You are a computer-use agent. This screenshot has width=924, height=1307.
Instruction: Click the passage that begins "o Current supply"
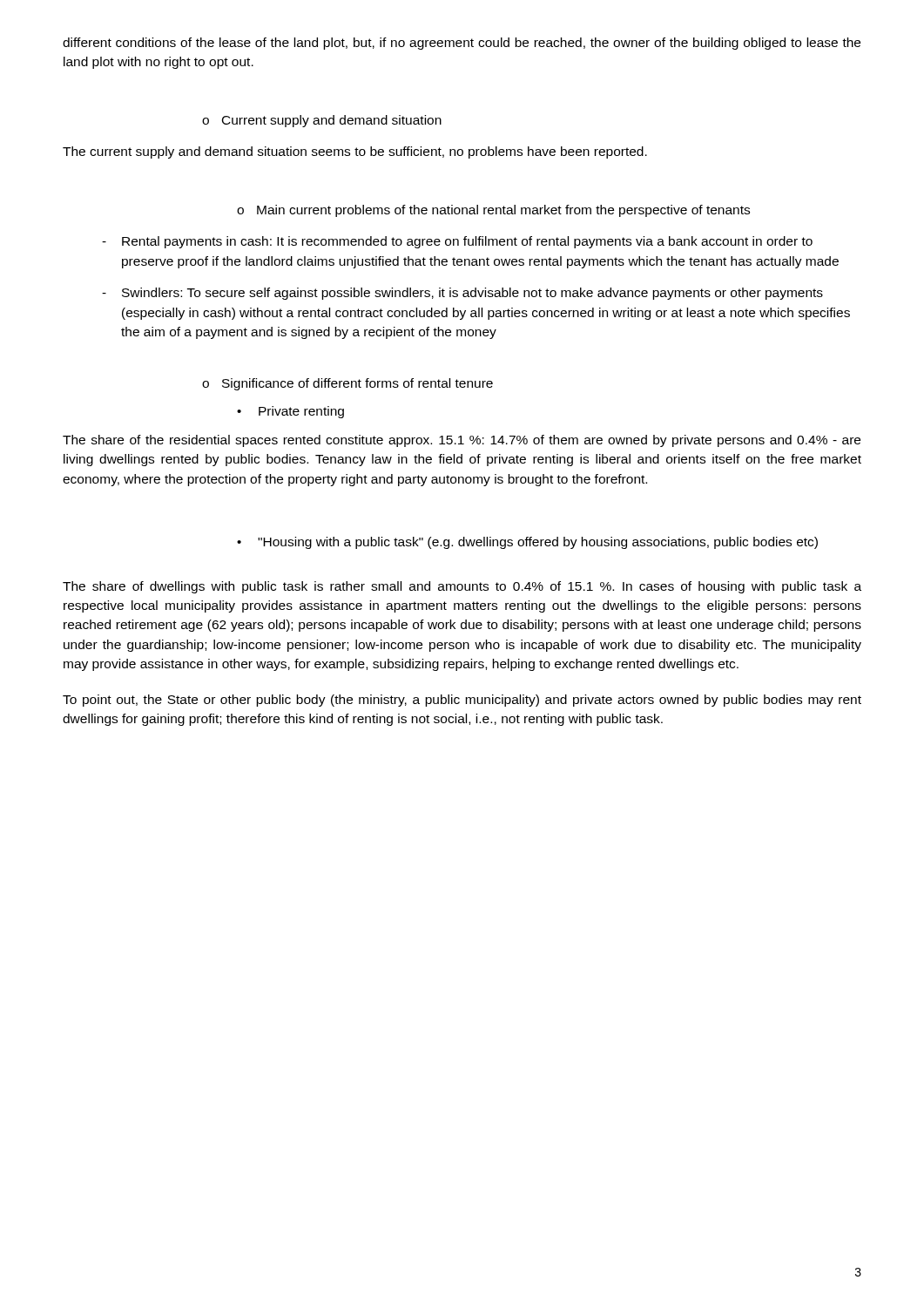click(322, 121)
